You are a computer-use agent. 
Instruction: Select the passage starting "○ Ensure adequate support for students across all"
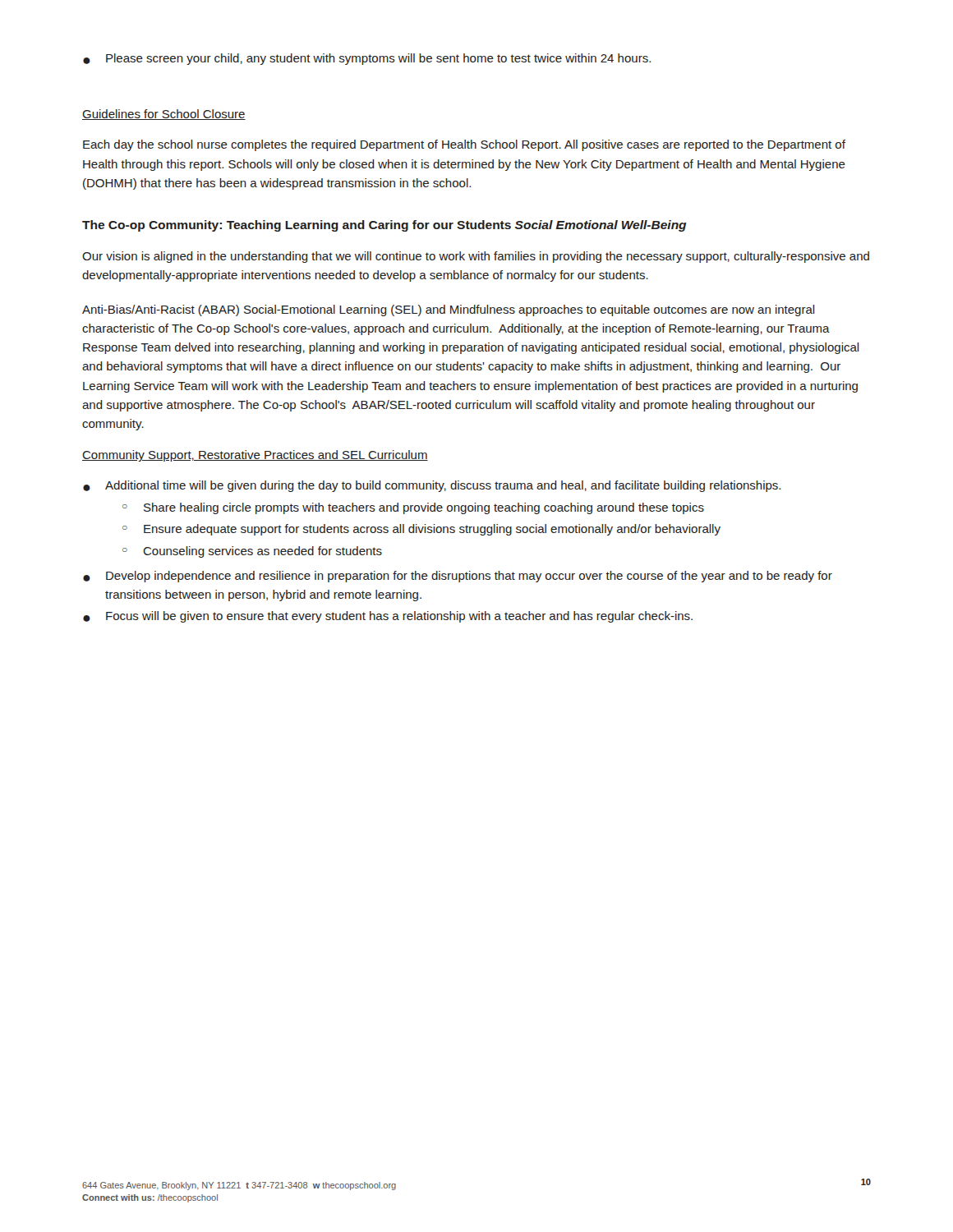[x=496, y=529]
